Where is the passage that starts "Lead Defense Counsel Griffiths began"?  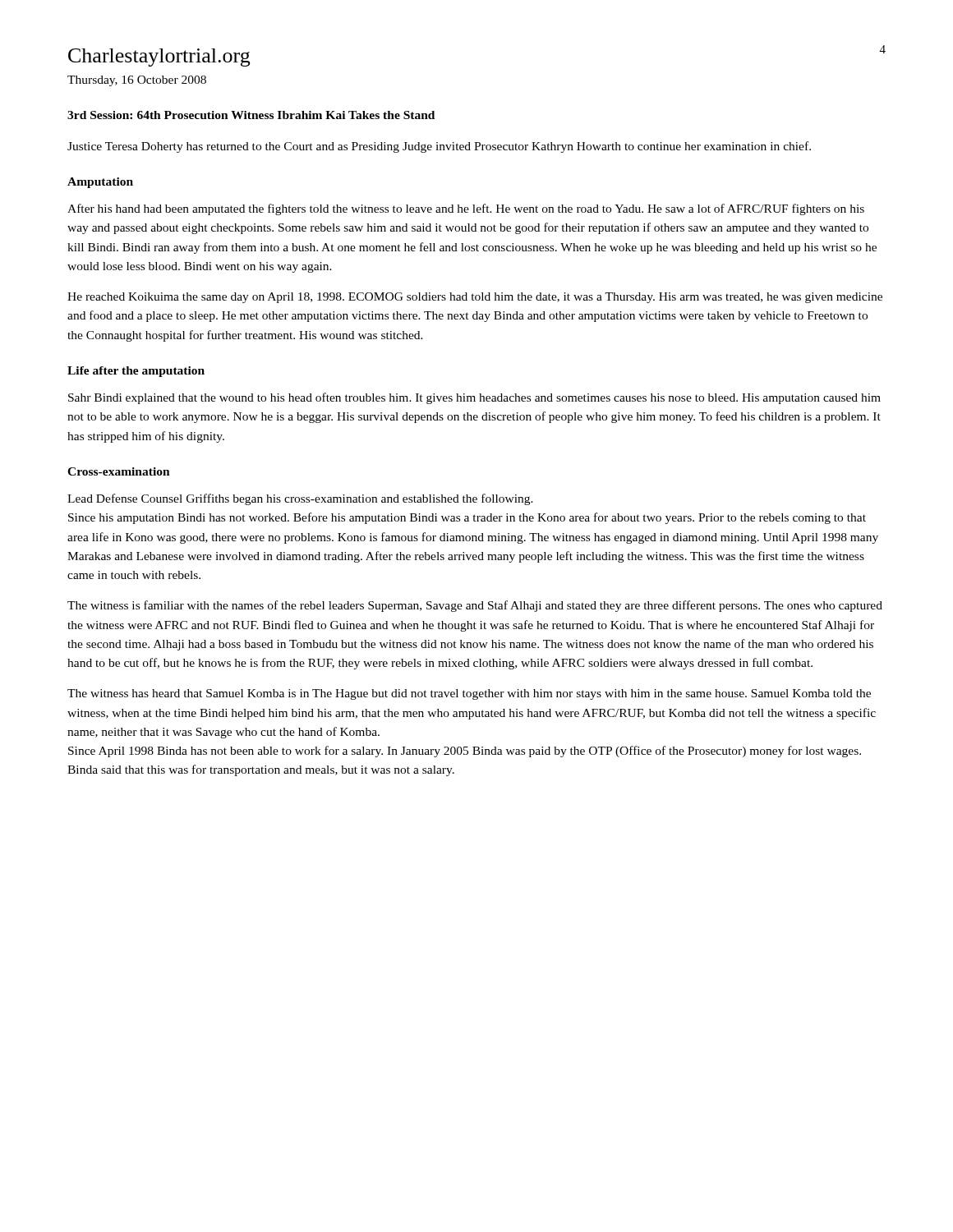pyautogui.click(x=473, y=536)
